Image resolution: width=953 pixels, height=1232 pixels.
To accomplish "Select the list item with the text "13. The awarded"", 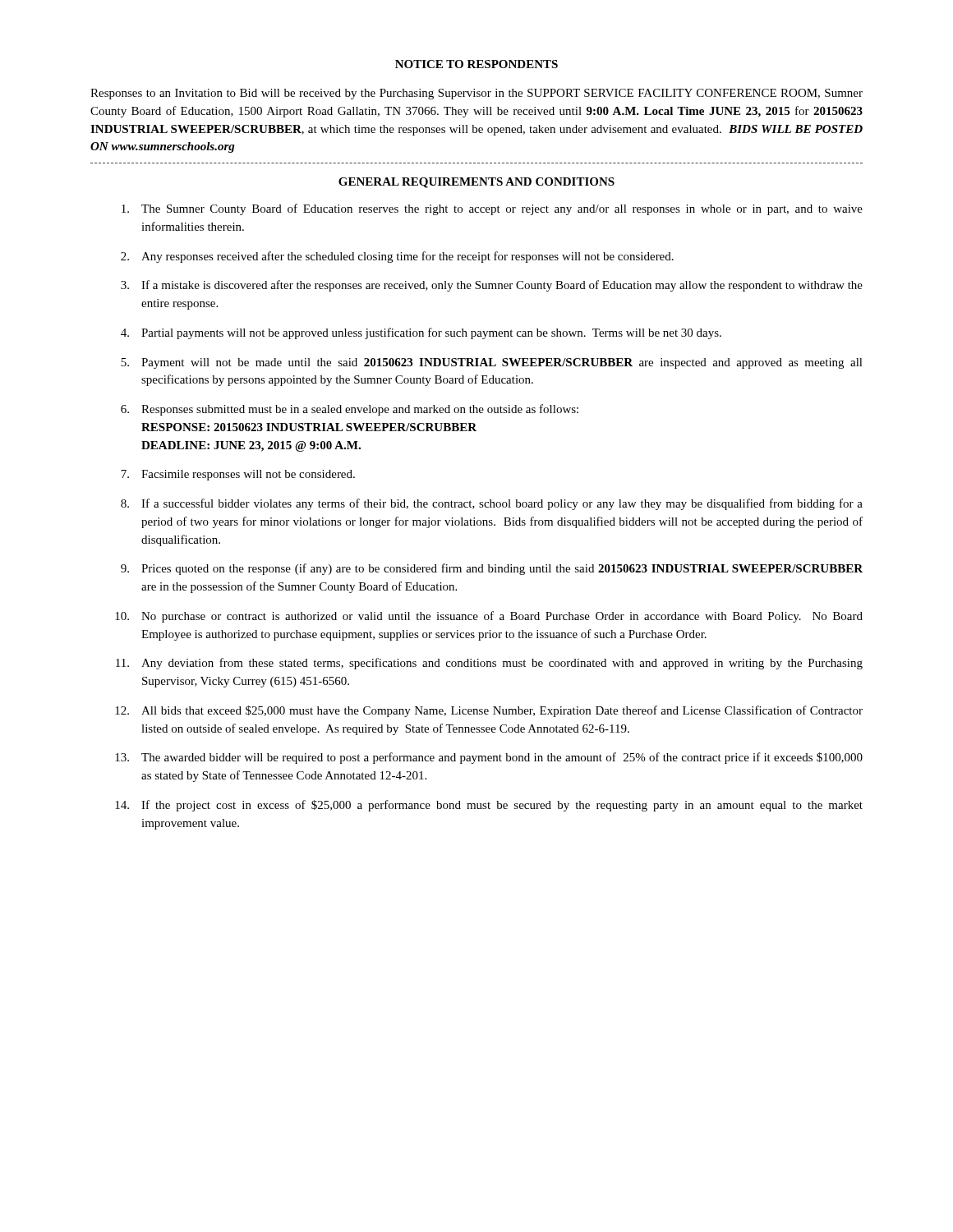I will point(476,767).
